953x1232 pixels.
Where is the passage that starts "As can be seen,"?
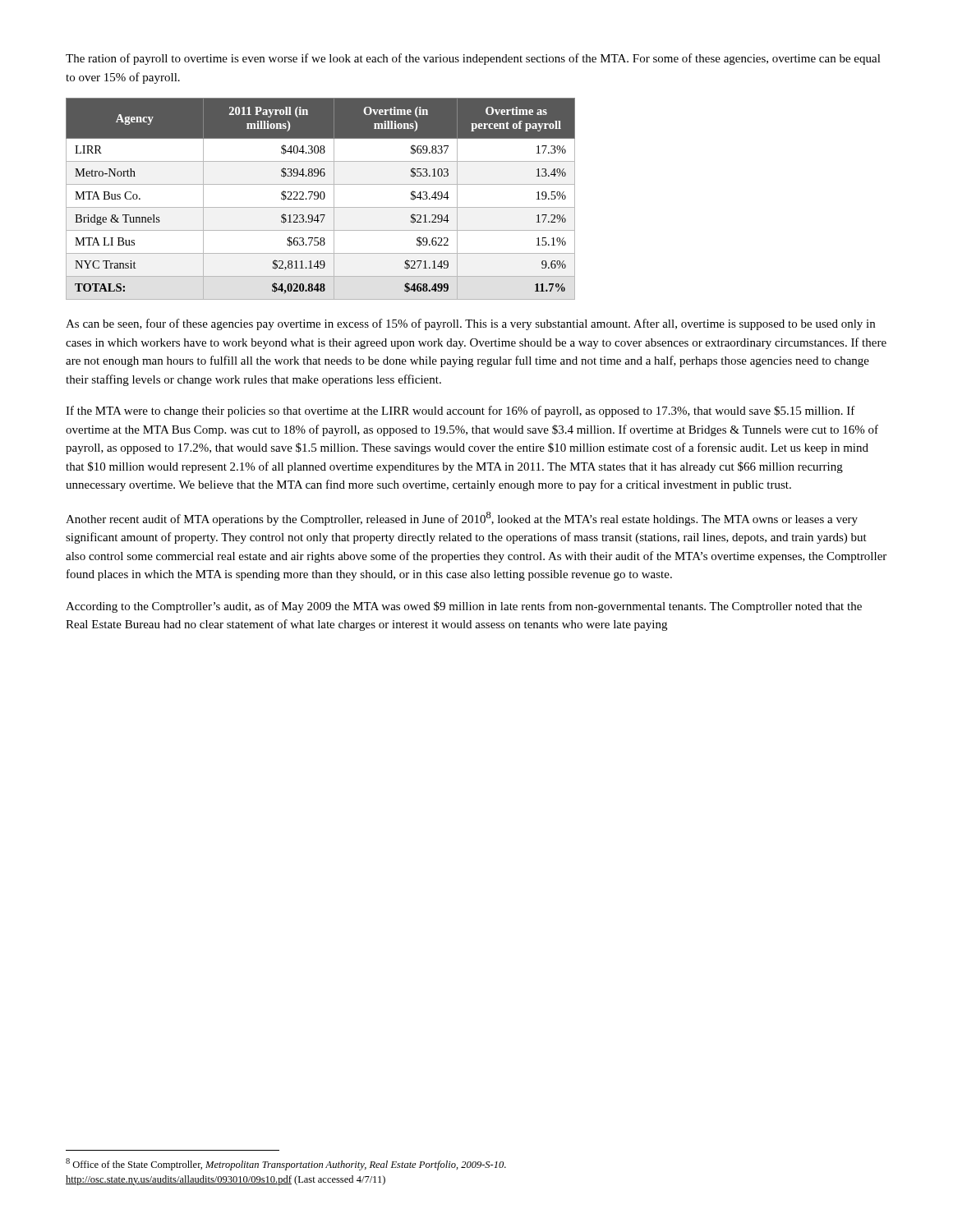[476, 351]
